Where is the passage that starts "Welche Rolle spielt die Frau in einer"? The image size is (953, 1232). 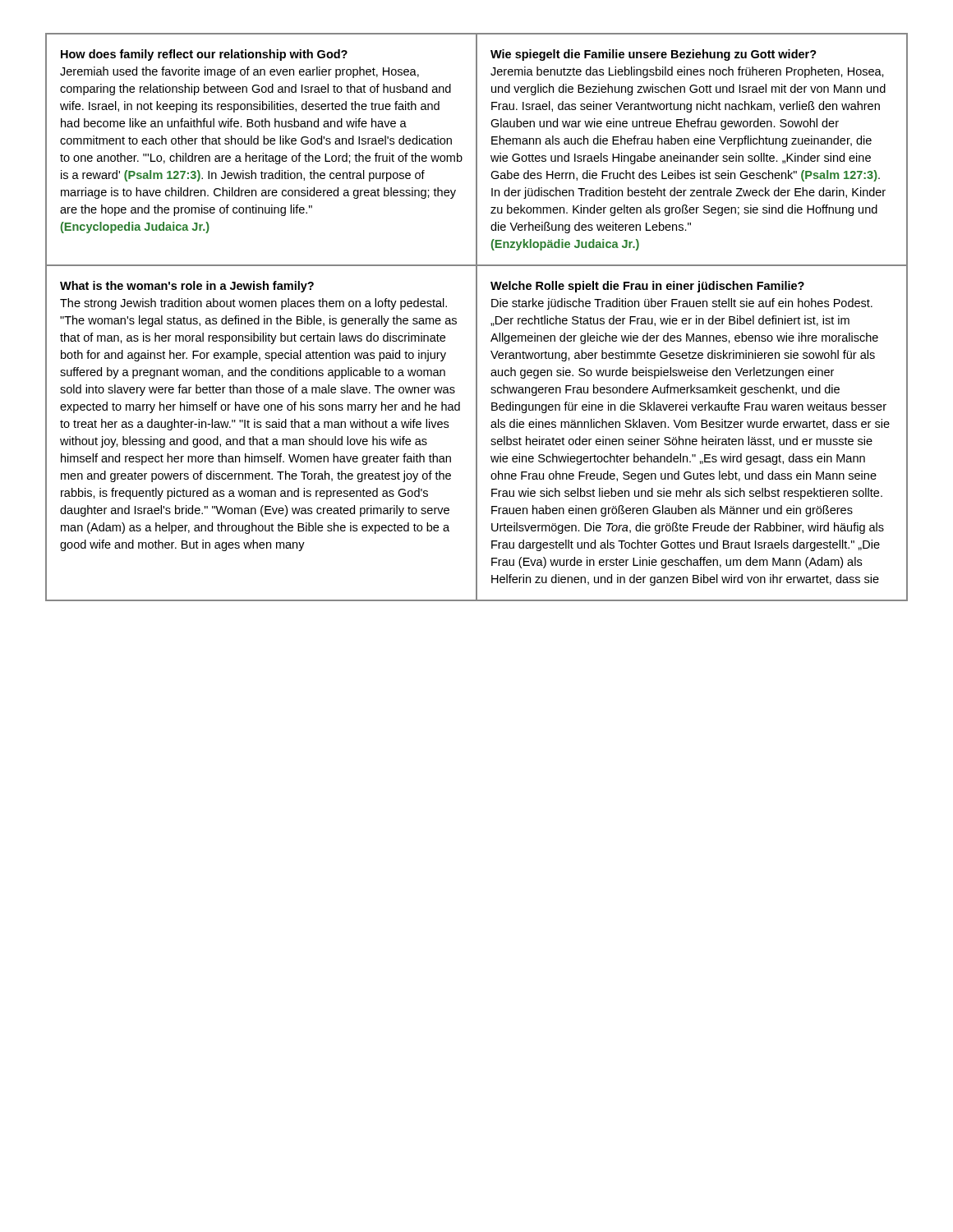(692, 433)
